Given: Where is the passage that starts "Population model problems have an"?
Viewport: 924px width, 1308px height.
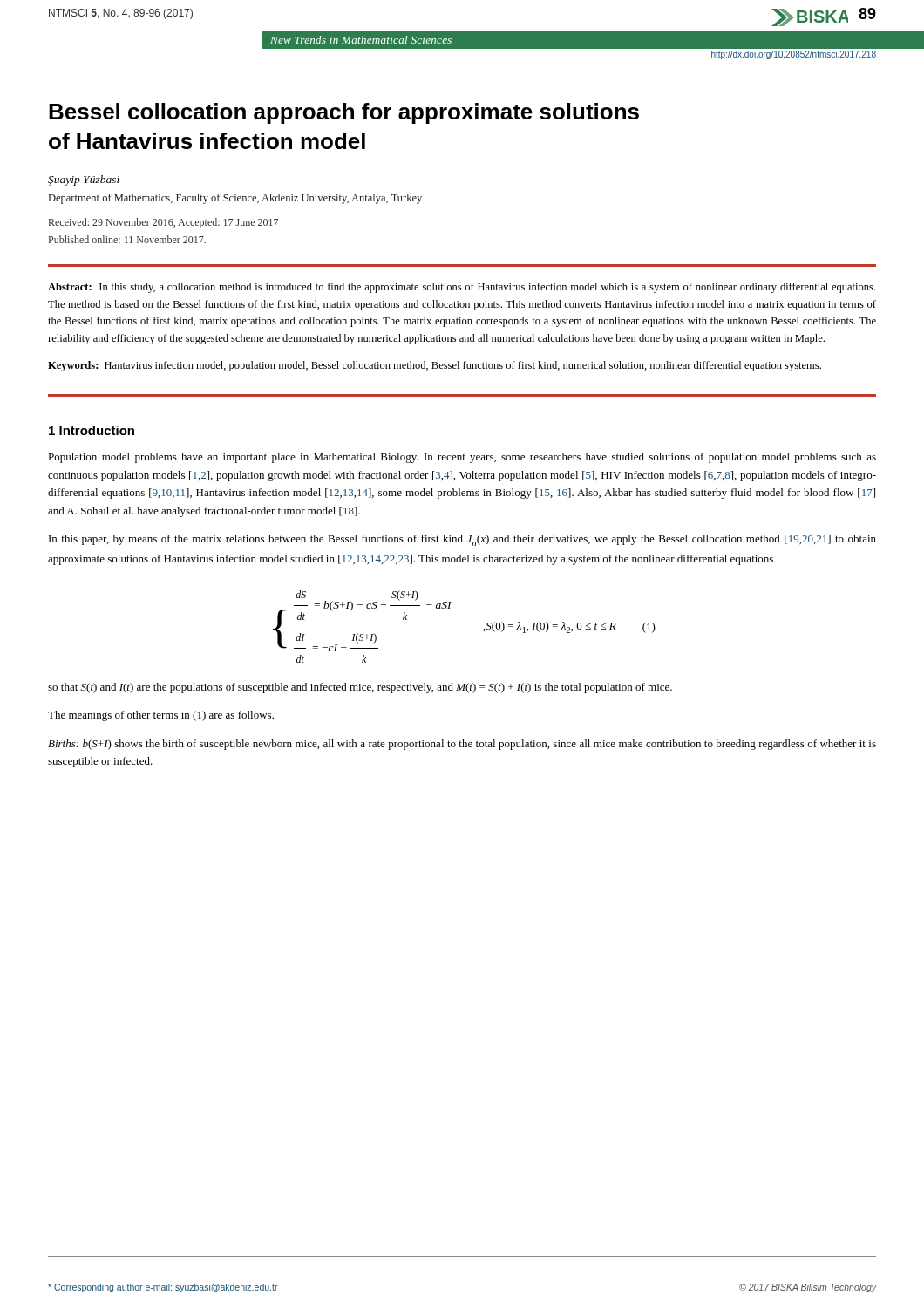Looking at the screenshot, I should [462, 484].
